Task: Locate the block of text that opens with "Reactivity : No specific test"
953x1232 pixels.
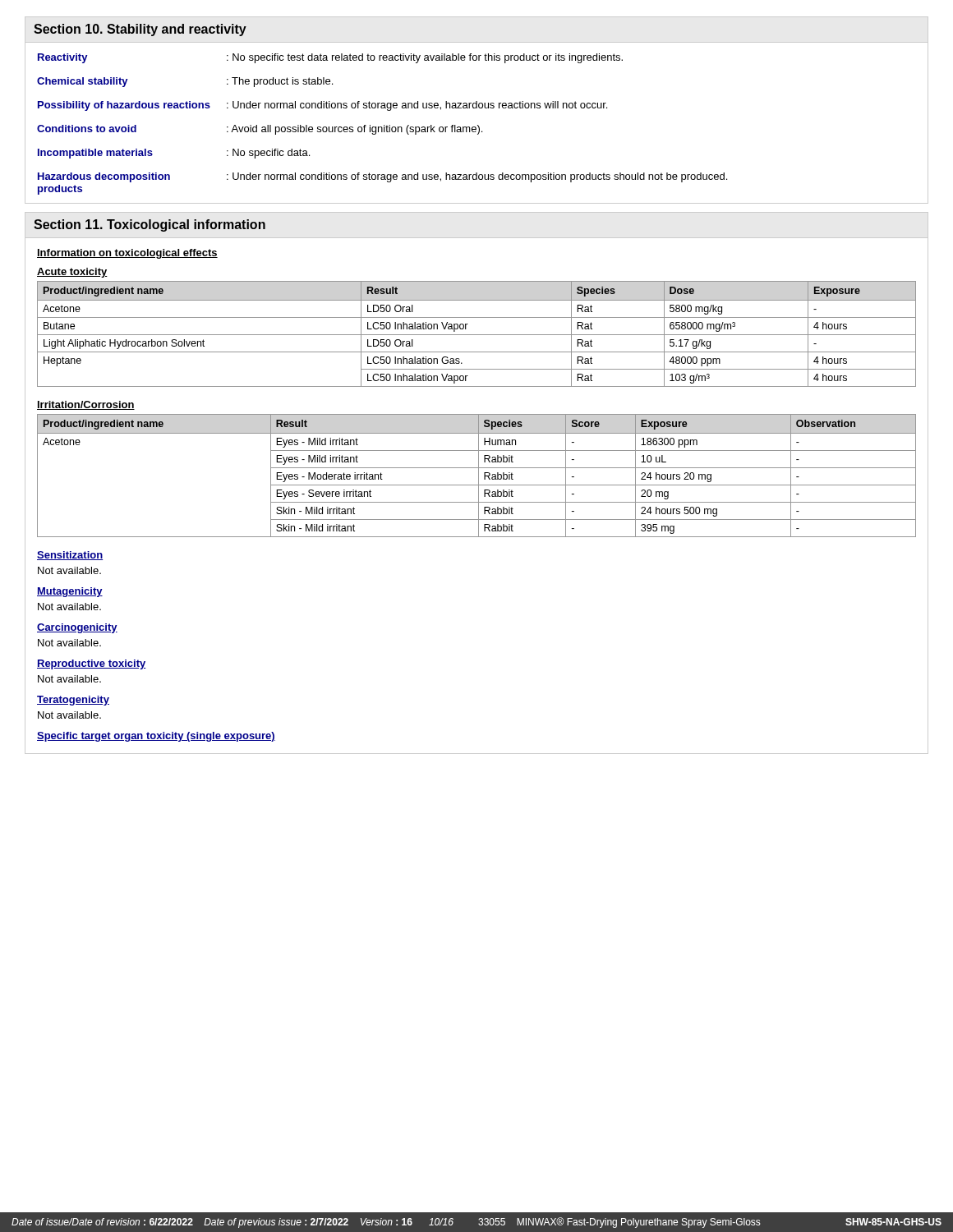Action: click(476, 57)
